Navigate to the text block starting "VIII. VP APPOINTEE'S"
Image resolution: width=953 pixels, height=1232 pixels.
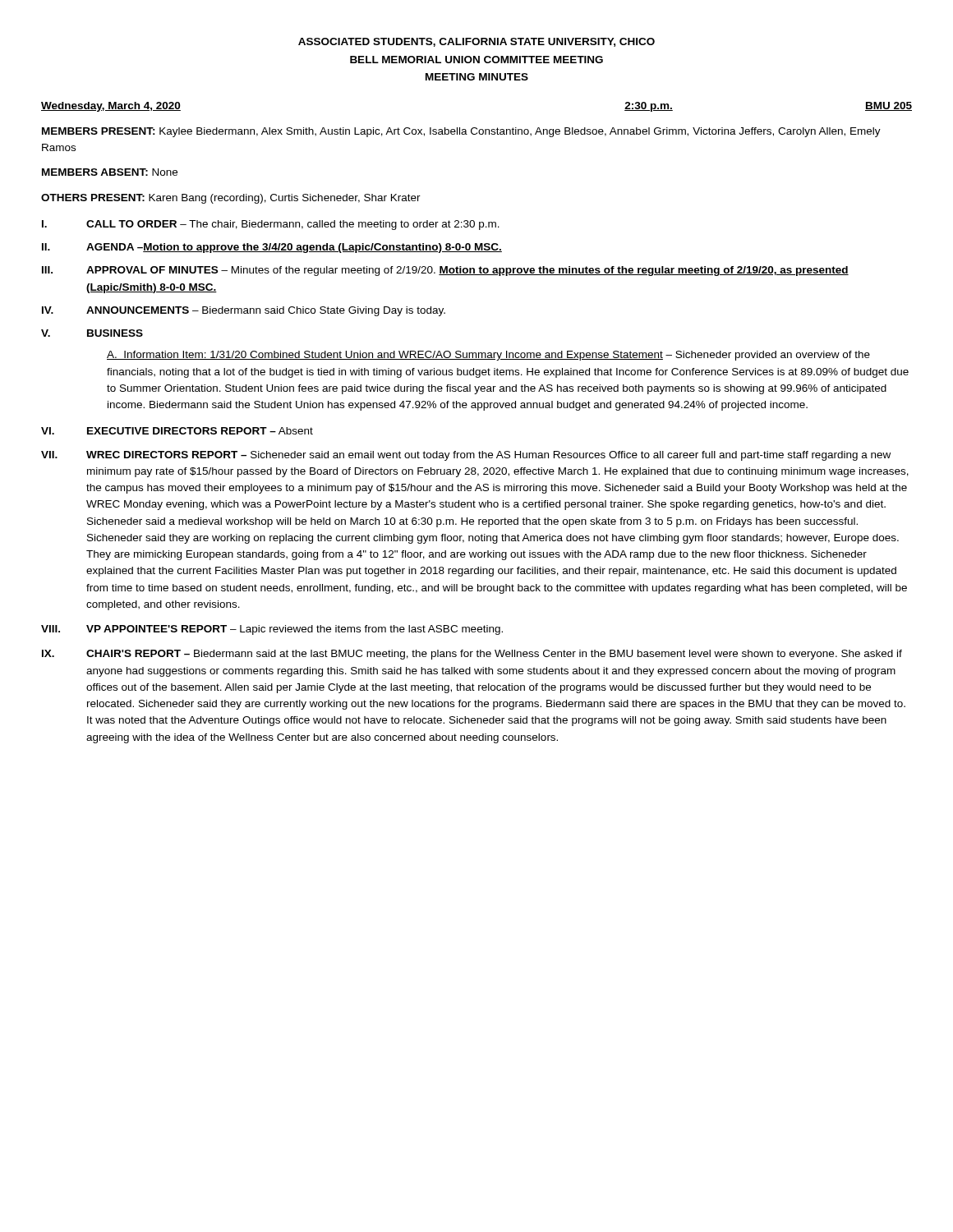pyautogui.click(x=272, y=629)
